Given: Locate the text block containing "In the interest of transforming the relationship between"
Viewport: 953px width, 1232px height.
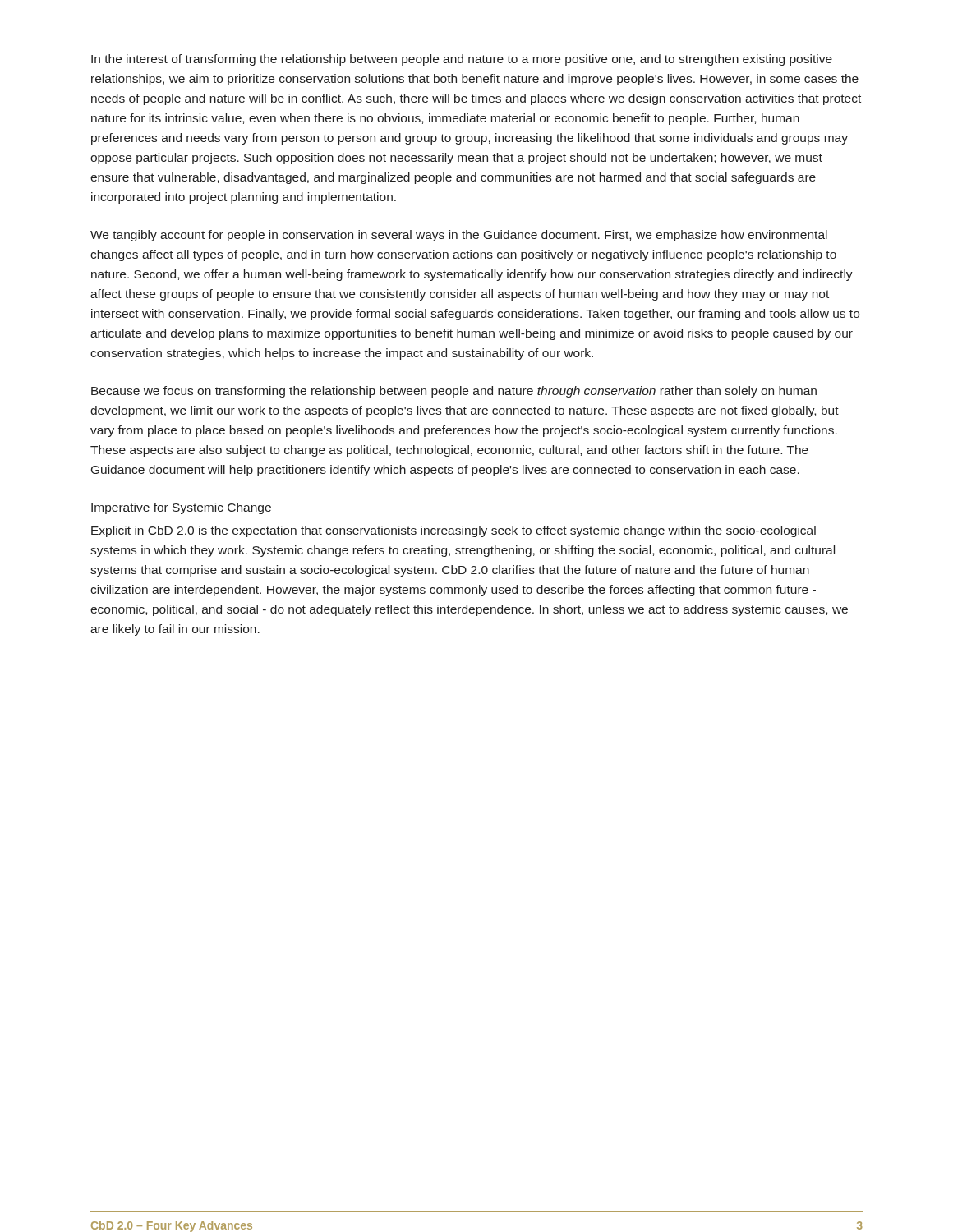Looking at the screenshot, I should click(x=476, y=128).
